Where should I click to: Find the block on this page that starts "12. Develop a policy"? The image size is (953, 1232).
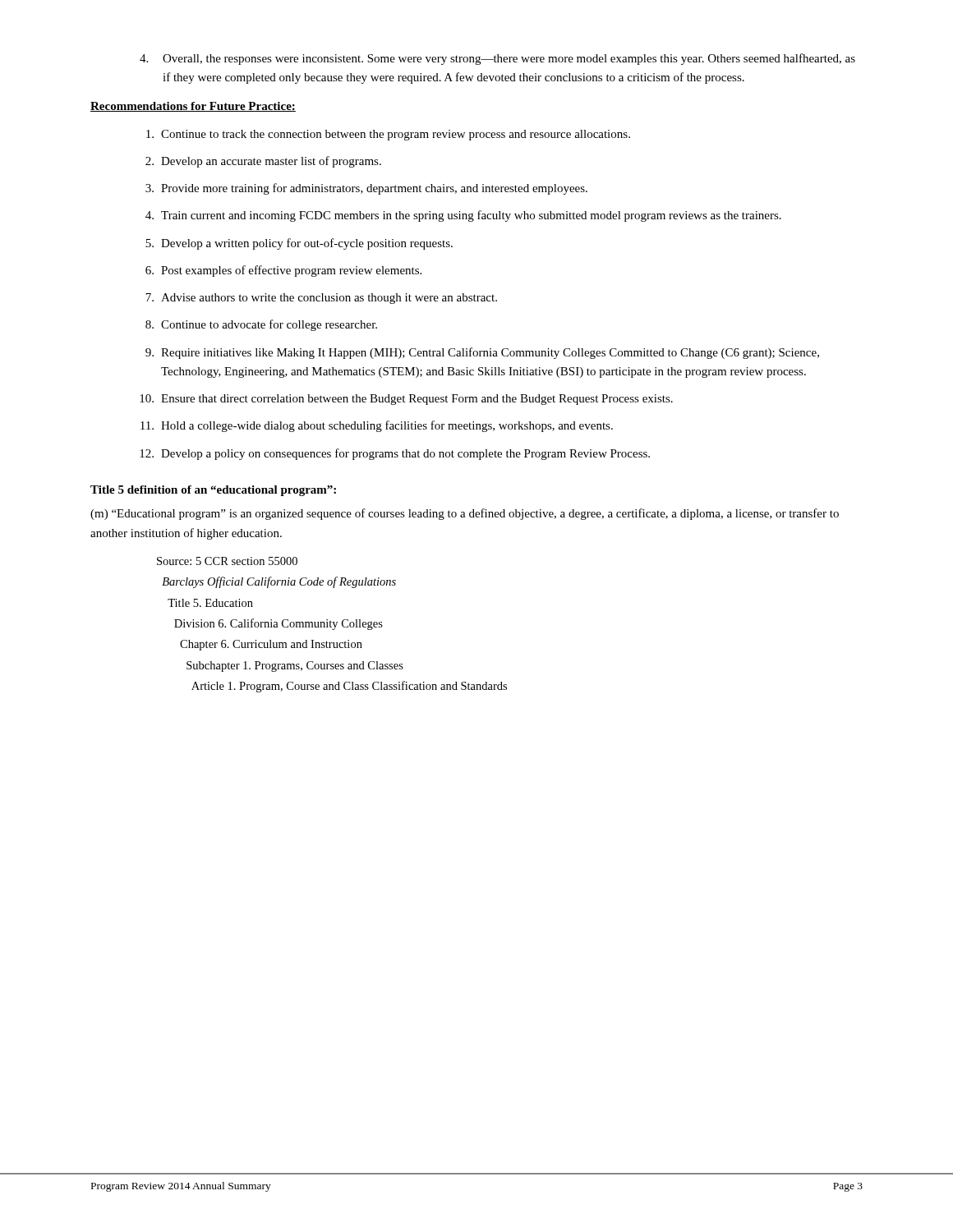point(493,453)
